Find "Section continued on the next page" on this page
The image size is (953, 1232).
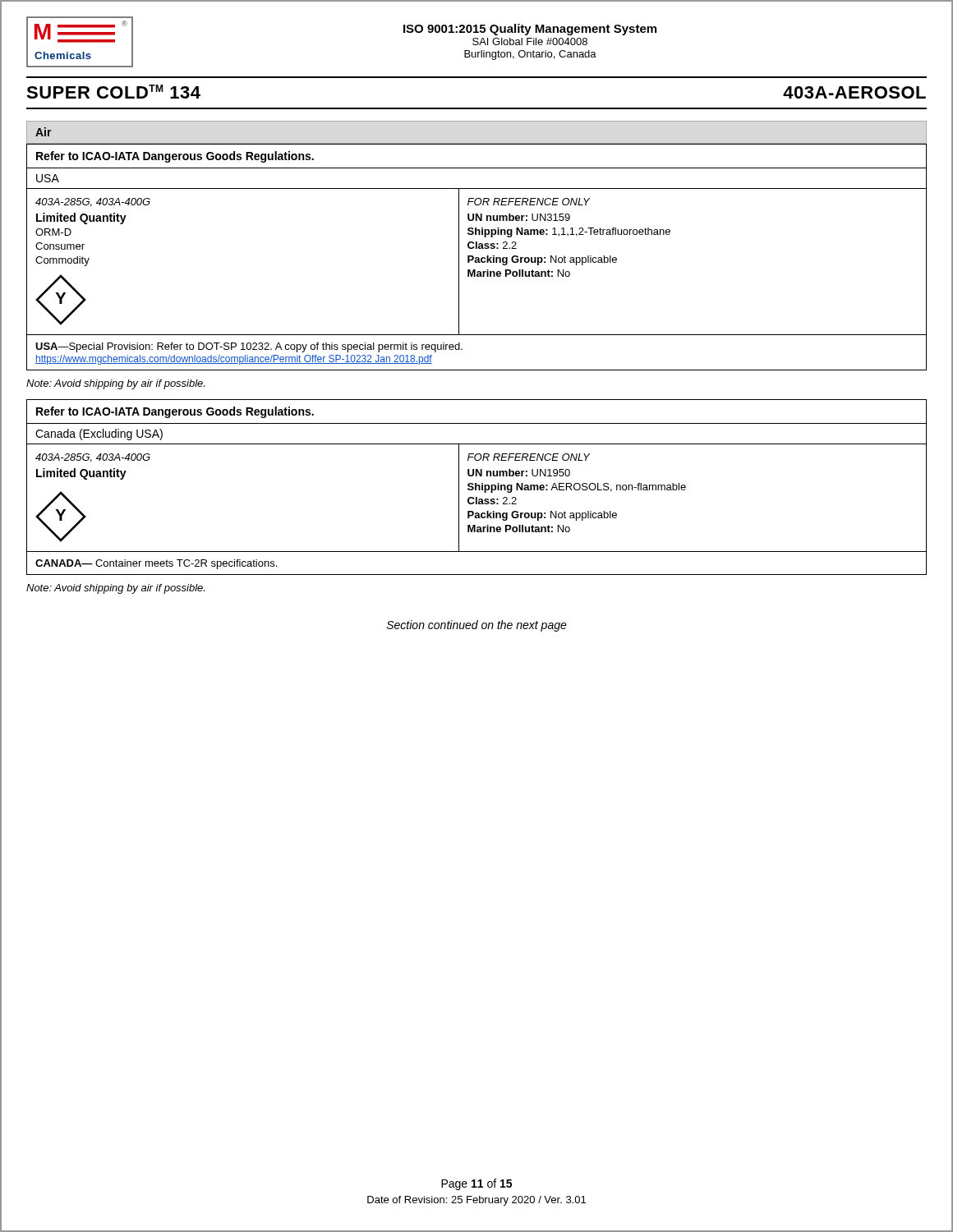pyautogui.click(x=476, y=625)
